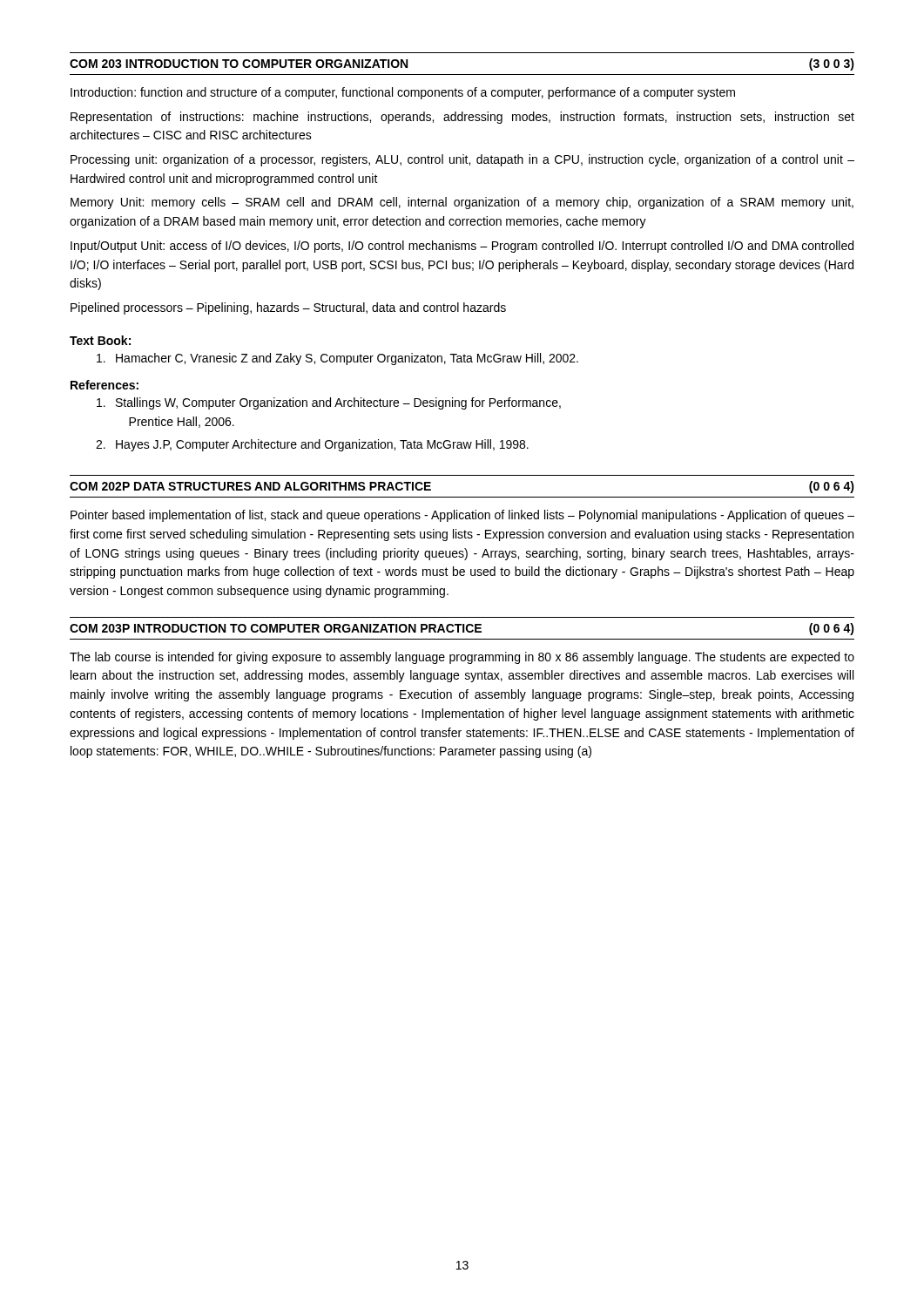Where is the passage that starts "2. Hayes J.P, Computer Architecture"?
The width and height of the screenshot is (924, 1307).
pos(313,445)
